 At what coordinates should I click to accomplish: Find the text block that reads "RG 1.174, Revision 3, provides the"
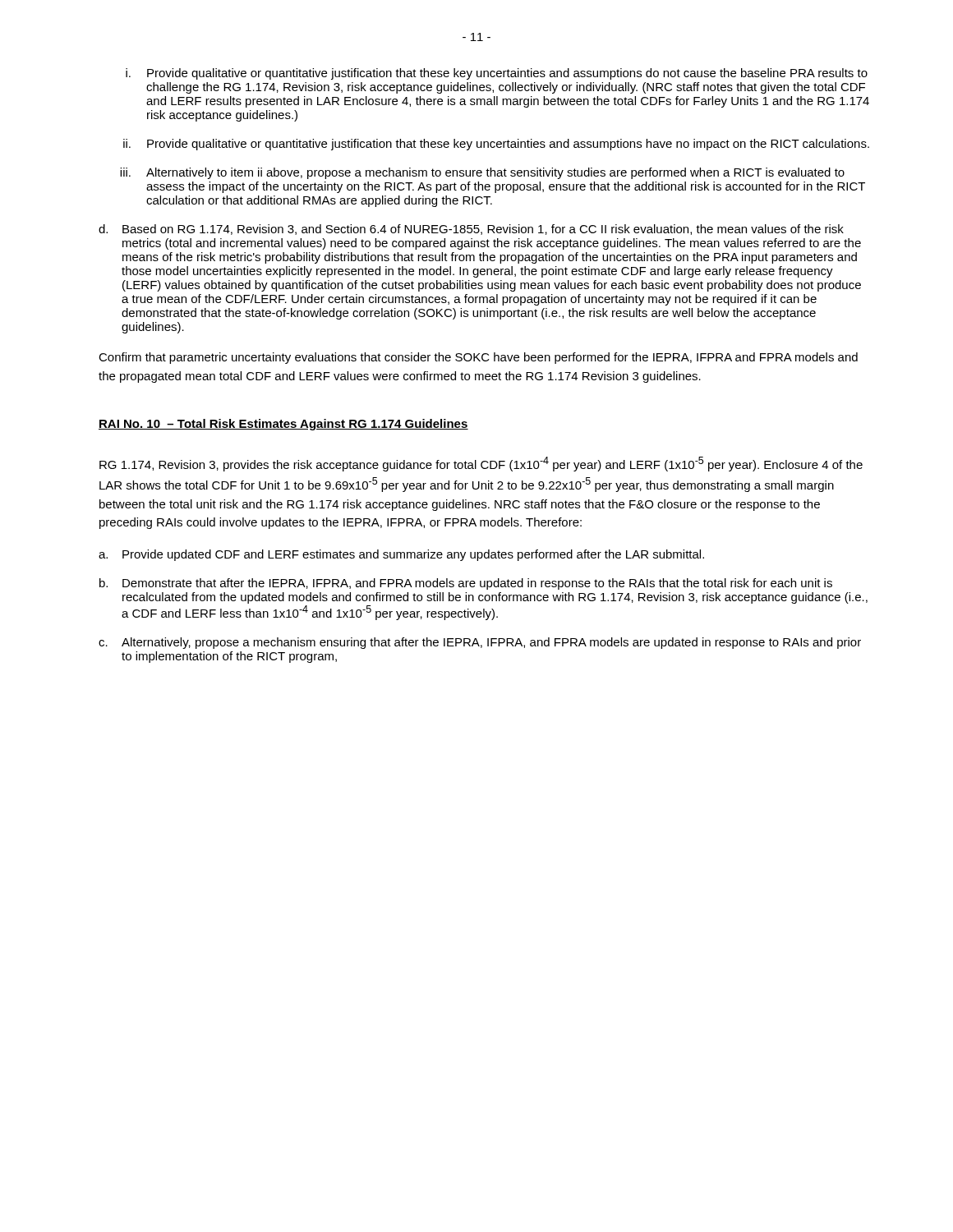(481, 492)
